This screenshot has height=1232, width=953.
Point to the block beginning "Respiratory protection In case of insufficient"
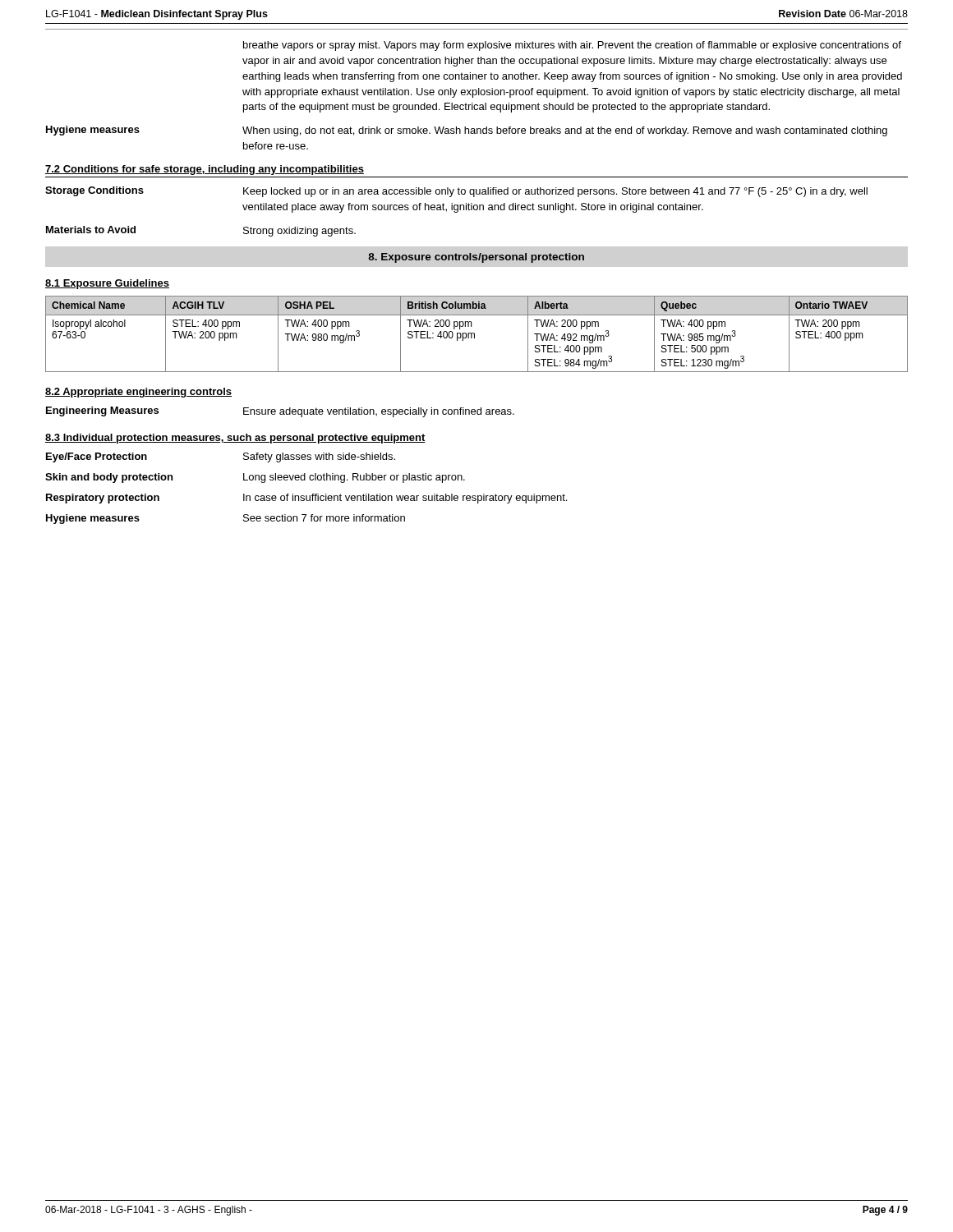(476, 498)
